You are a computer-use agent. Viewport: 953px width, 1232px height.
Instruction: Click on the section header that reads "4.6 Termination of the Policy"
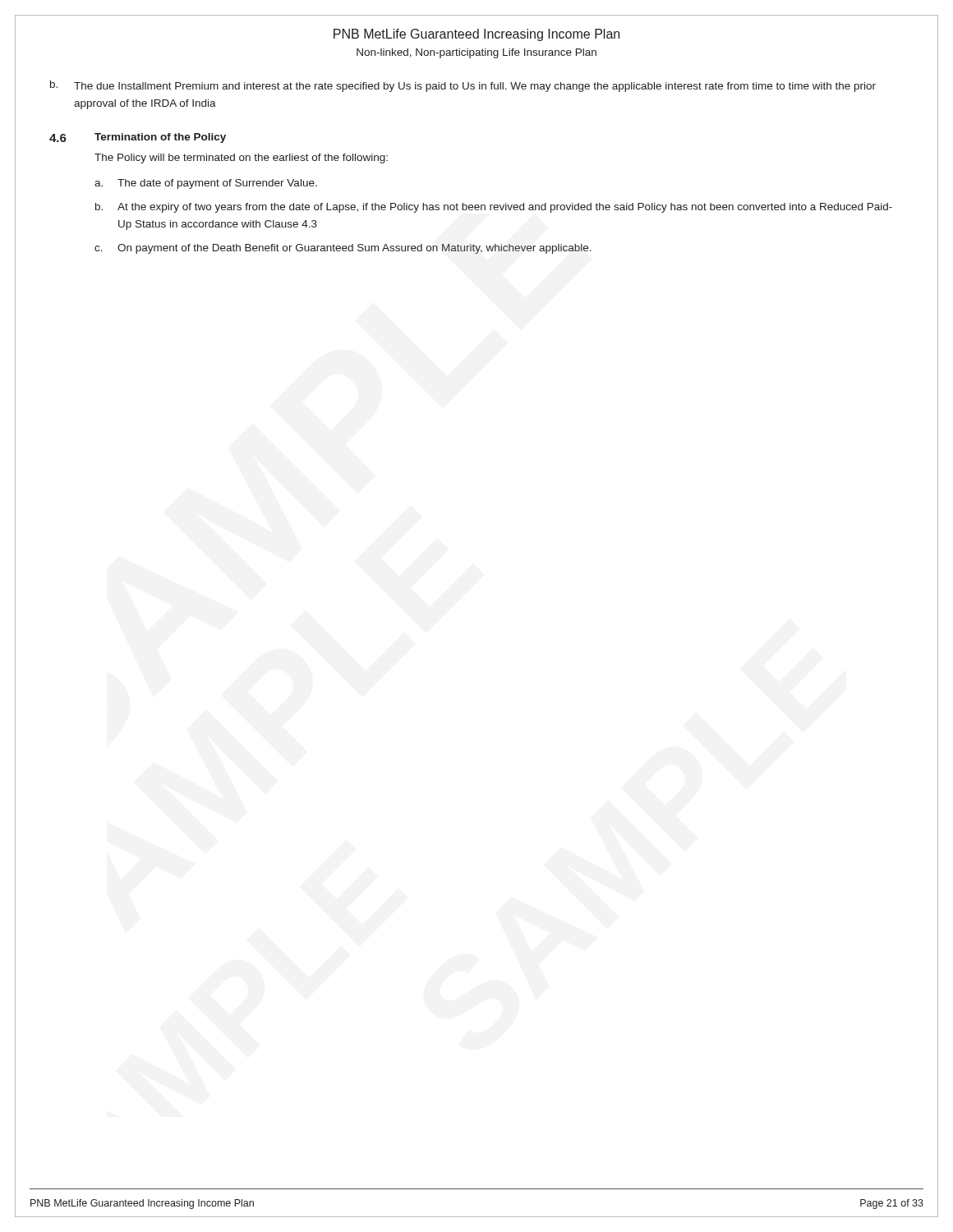pyautogui.click(x=138, y=137)
